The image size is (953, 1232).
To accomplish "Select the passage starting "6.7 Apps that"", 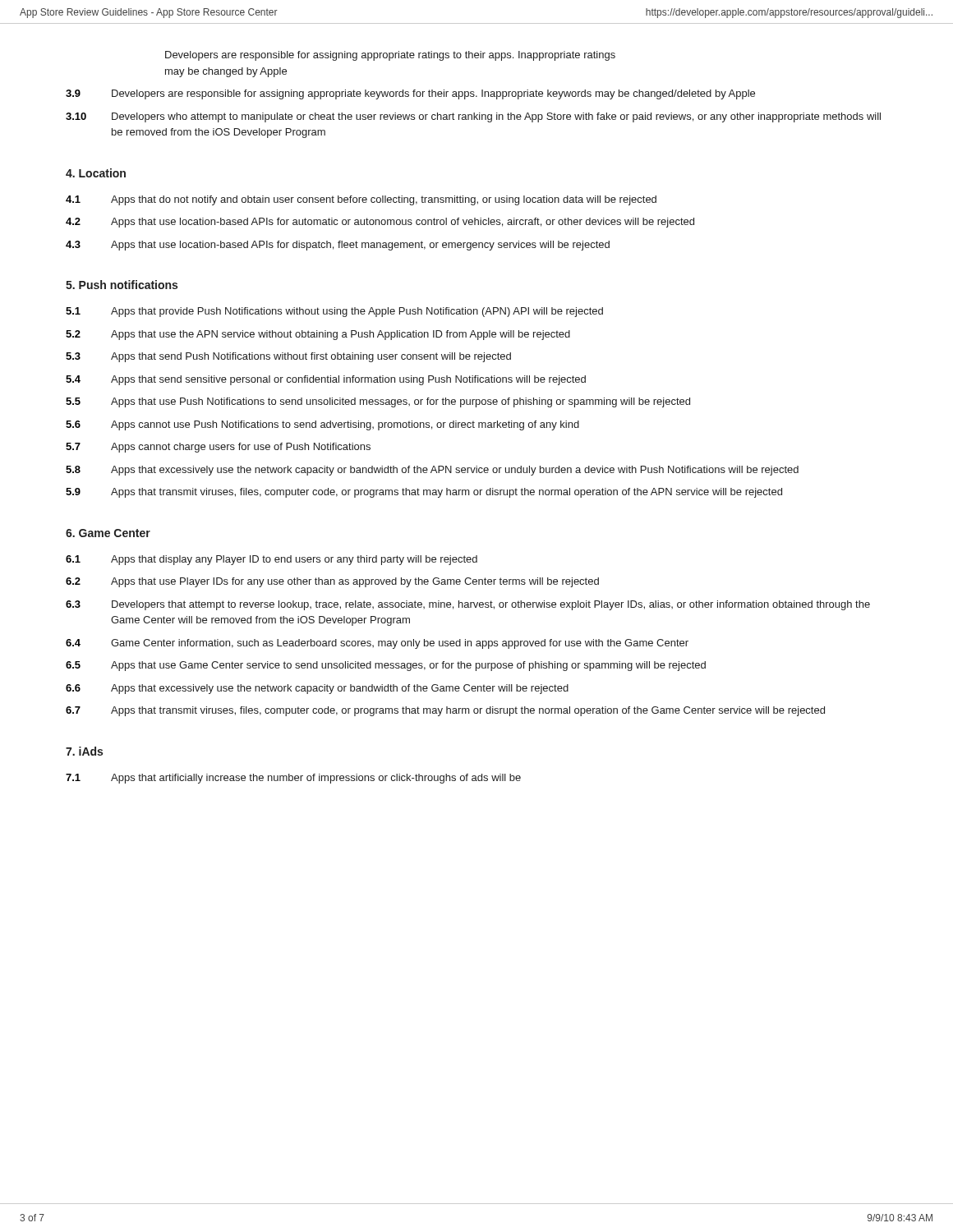I will click(476, 710).
